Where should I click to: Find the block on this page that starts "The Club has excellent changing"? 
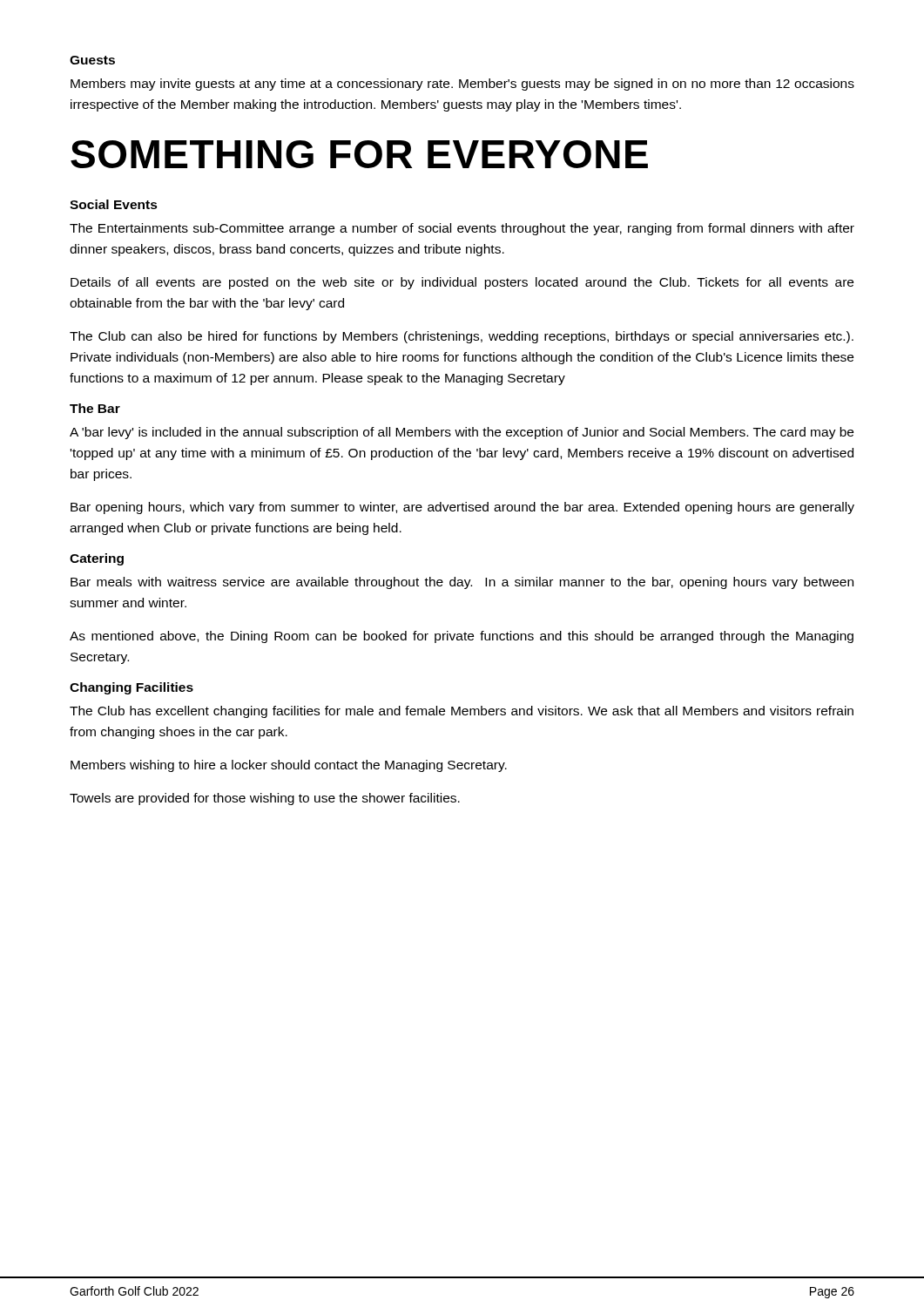[462, 721]
